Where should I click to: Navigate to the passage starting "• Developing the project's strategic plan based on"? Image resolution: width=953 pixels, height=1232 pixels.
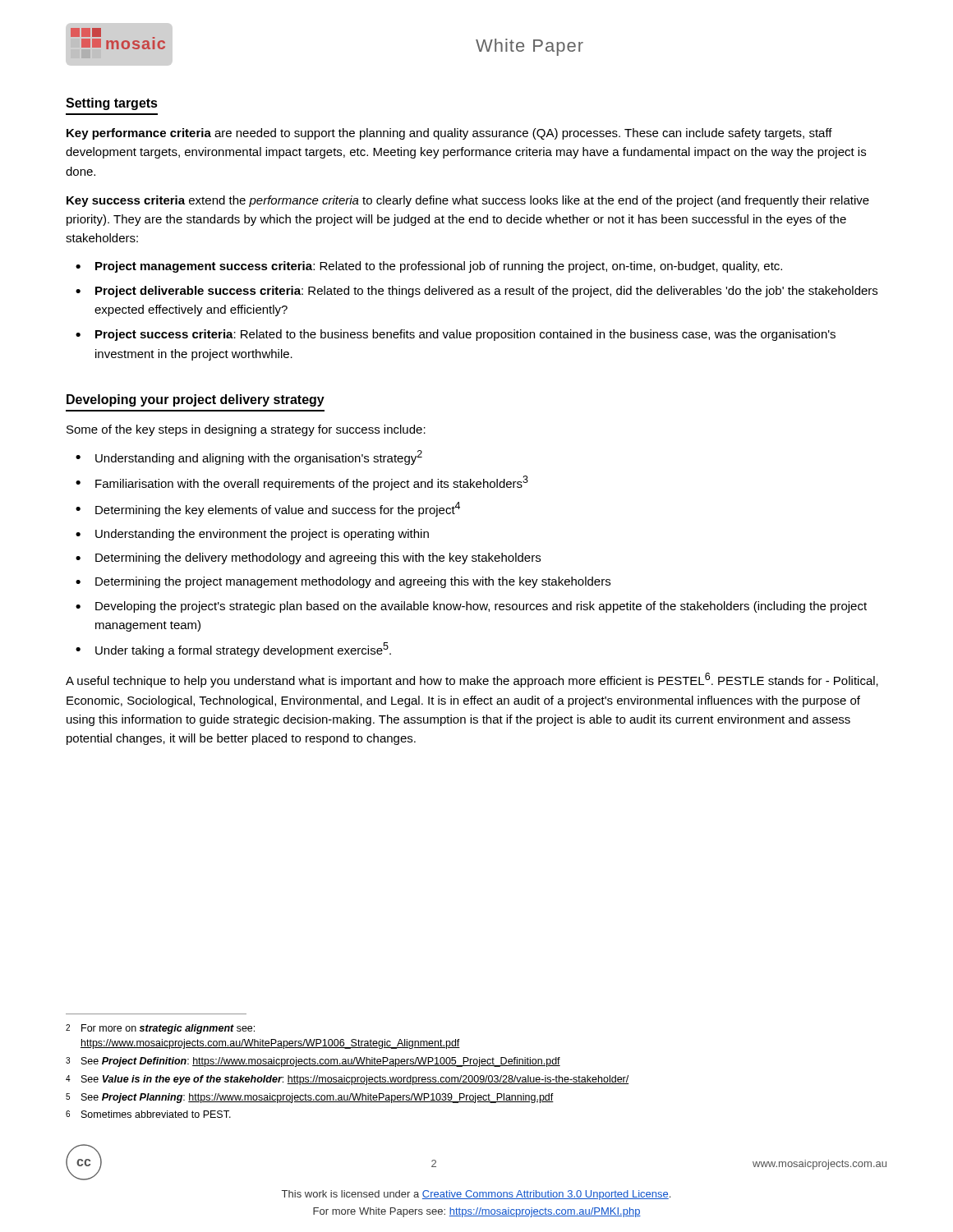tap(471, 614)
